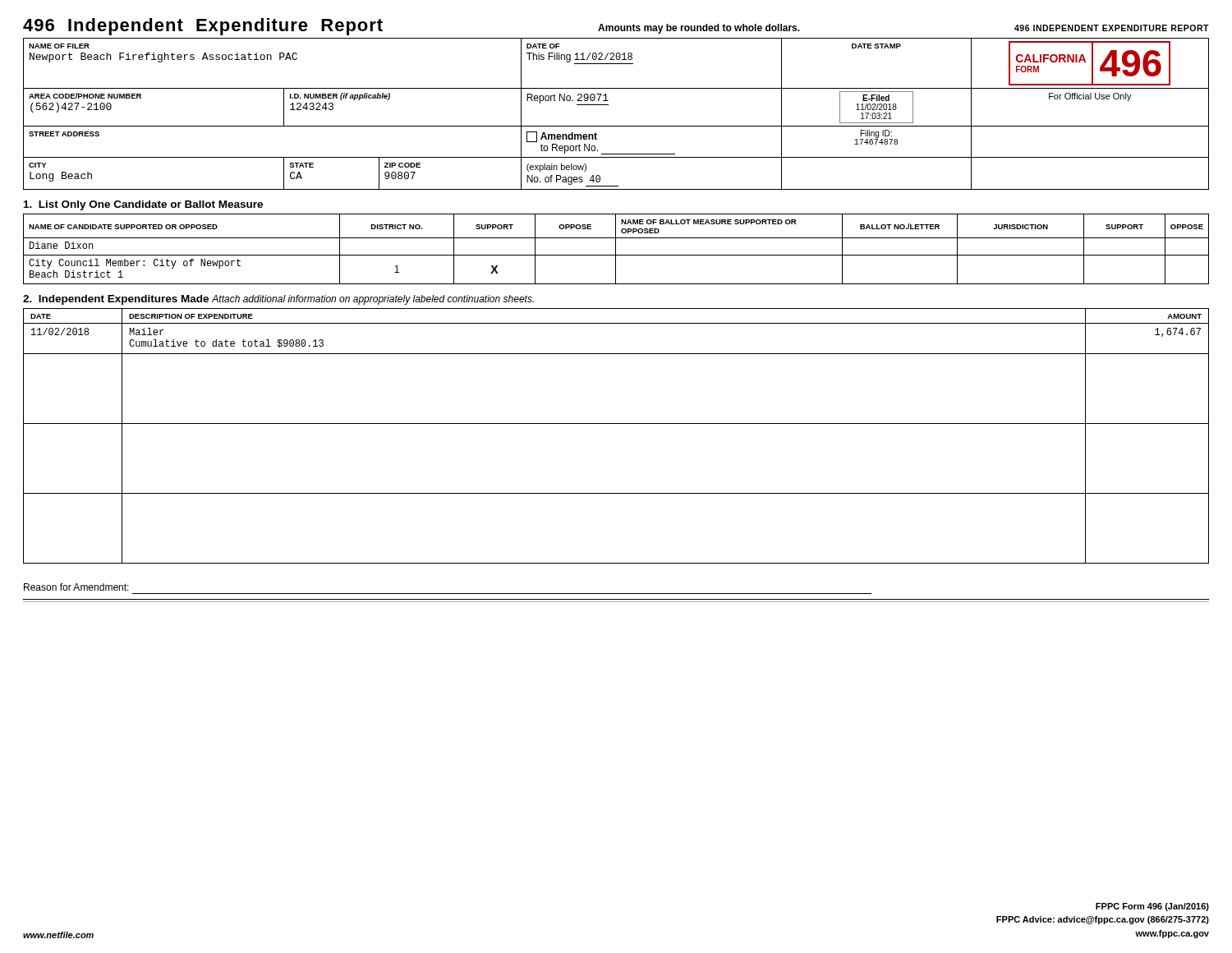The height and width of the screenshot is (953, 1232).
Task: Locate the table with the text "Mailer Cumulative to date"
Action: [616, 436]
